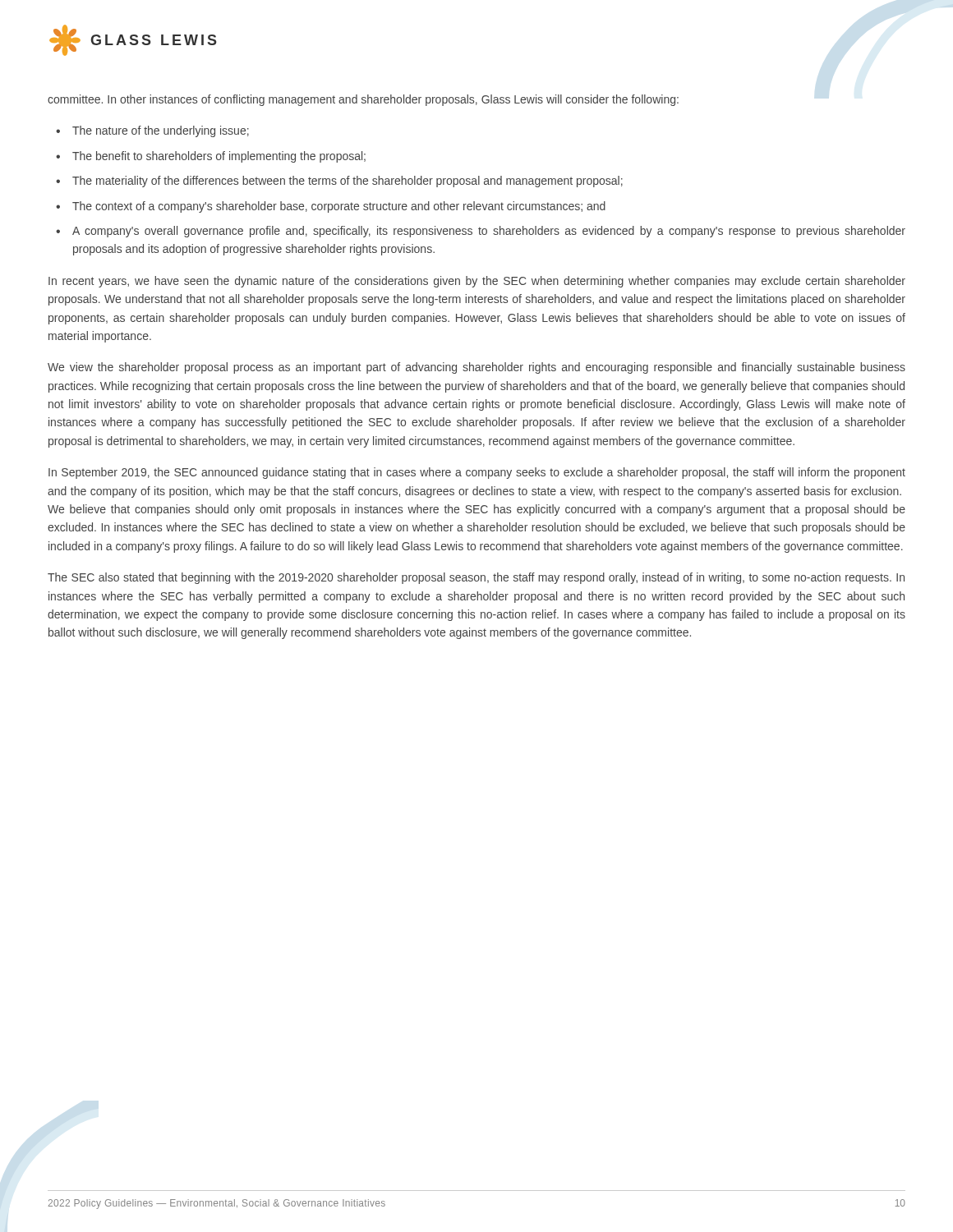The height and width of the screenshot is (1232, 953).
Task: Find the region starting "We view the shareholder"
Action: pyautogui.click(x=476, y=404)
